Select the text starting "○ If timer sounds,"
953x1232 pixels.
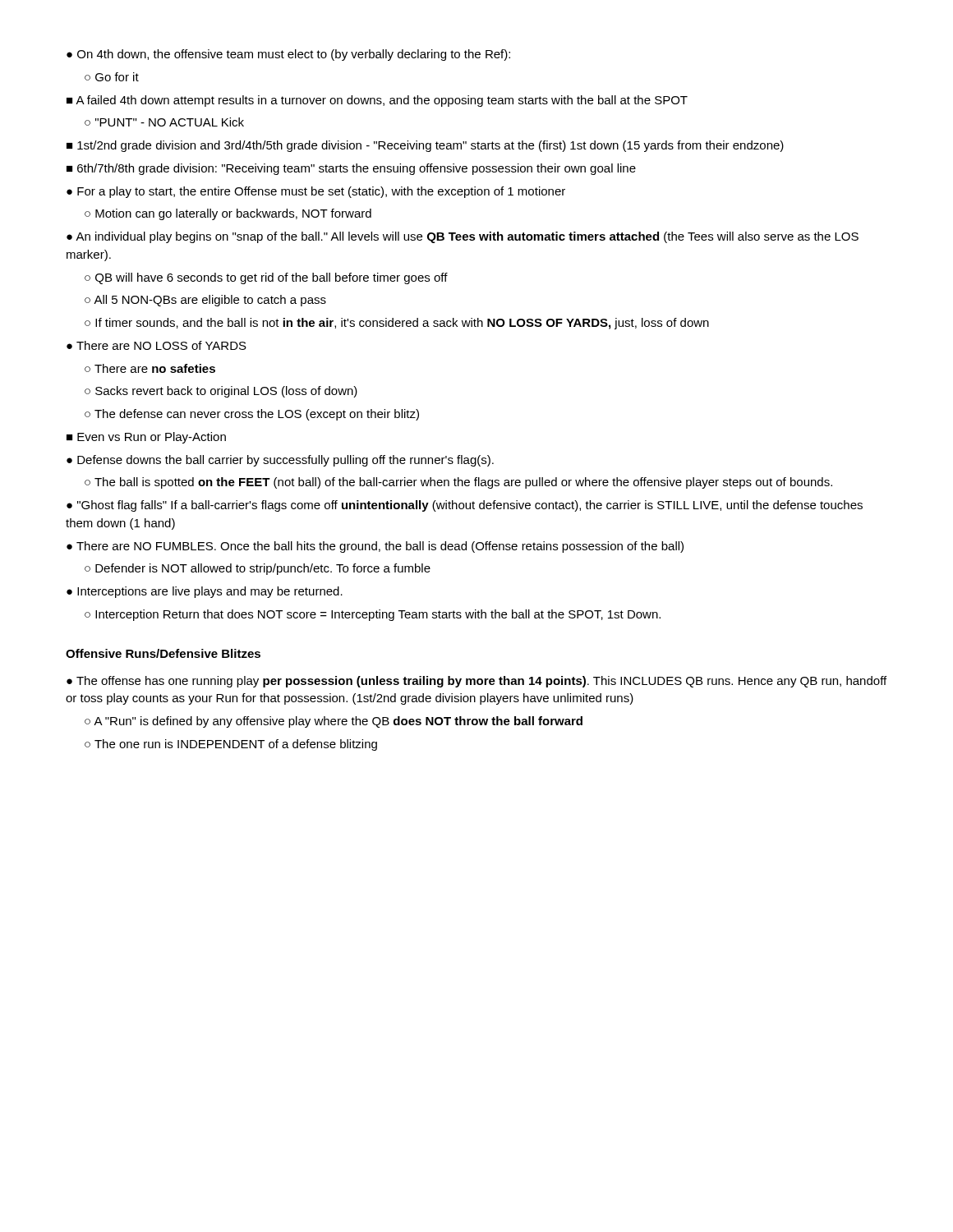(x=397, y=322)
